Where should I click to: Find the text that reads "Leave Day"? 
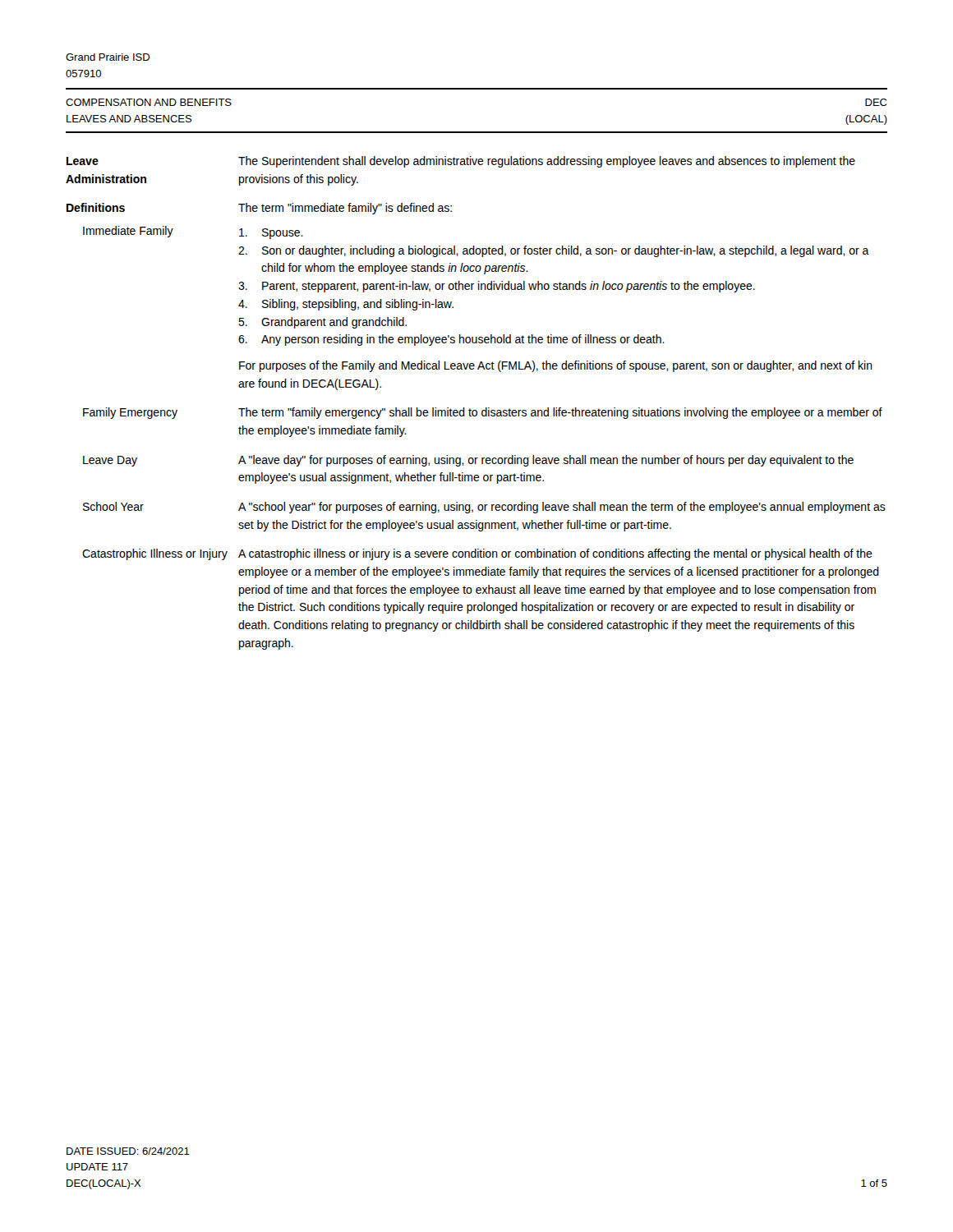[110, 460]
